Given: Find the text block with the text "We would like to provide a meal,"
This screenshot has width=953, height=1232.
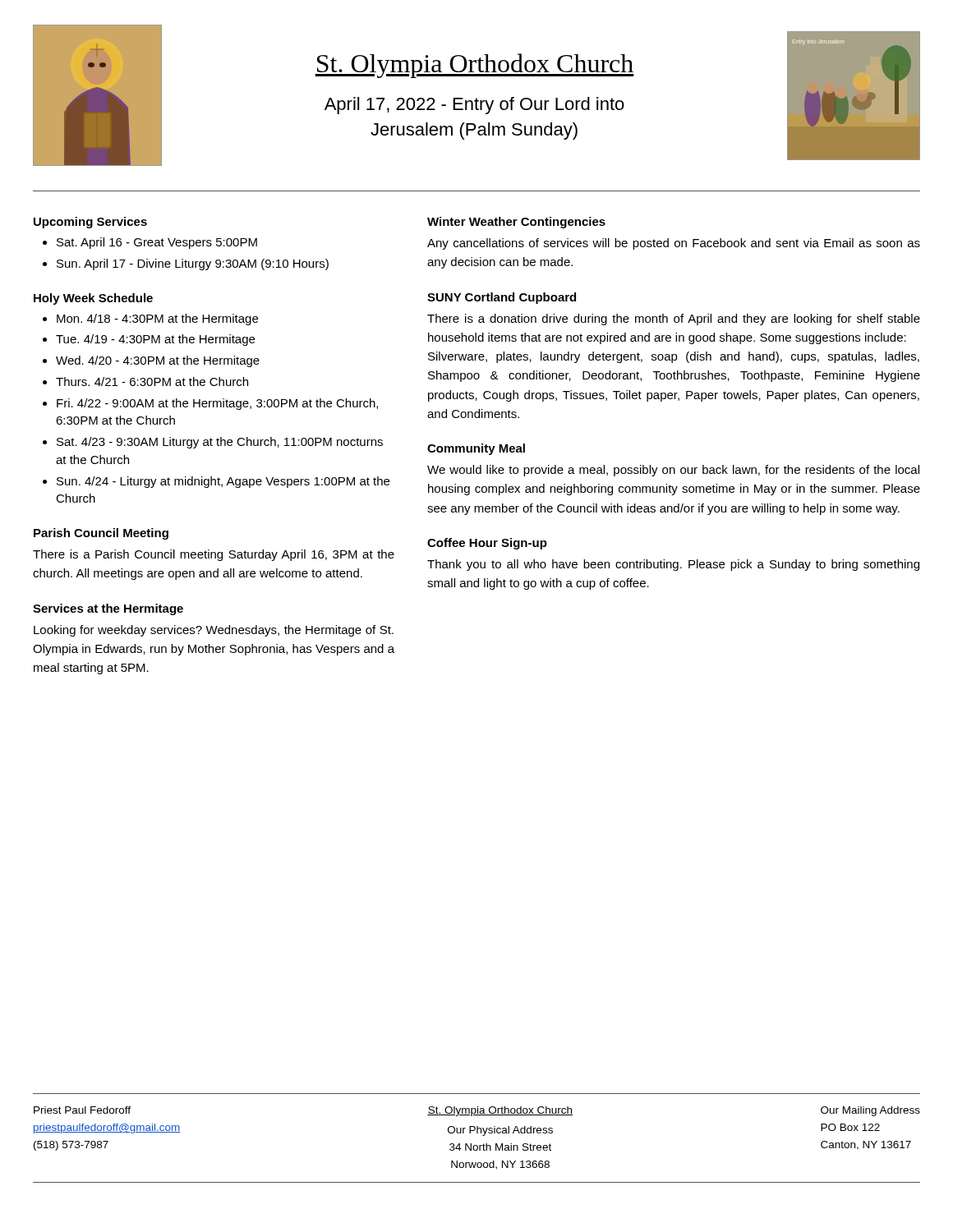Looking at the screenshot, I should click(674, 488).
